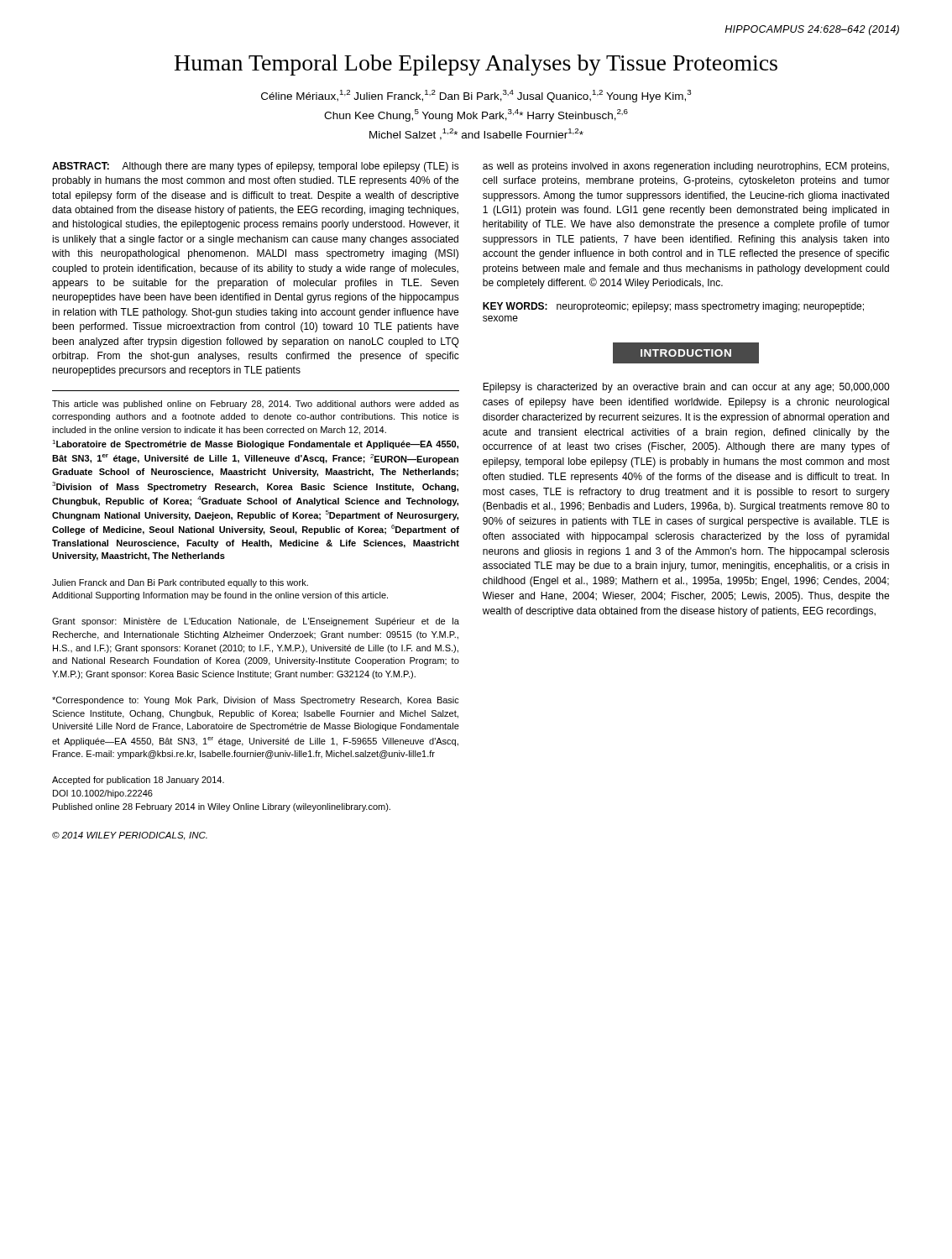
Task: Locate the block of text that opens with "as well as"
Action: (x=686, y=224)
